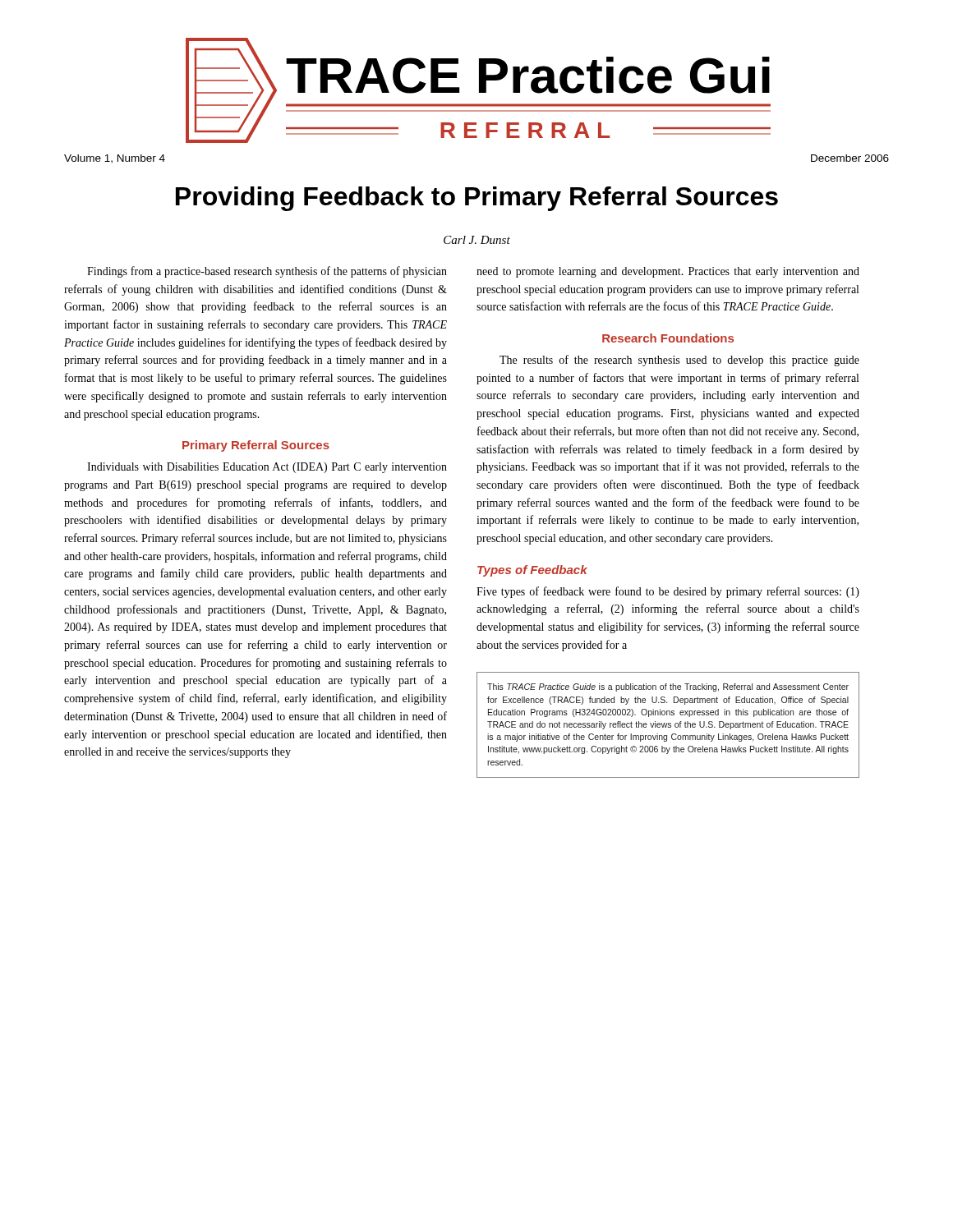Select the text starting "Primary Referral Sources"
Screen dimensions: 1232x953
pos(255,445)
